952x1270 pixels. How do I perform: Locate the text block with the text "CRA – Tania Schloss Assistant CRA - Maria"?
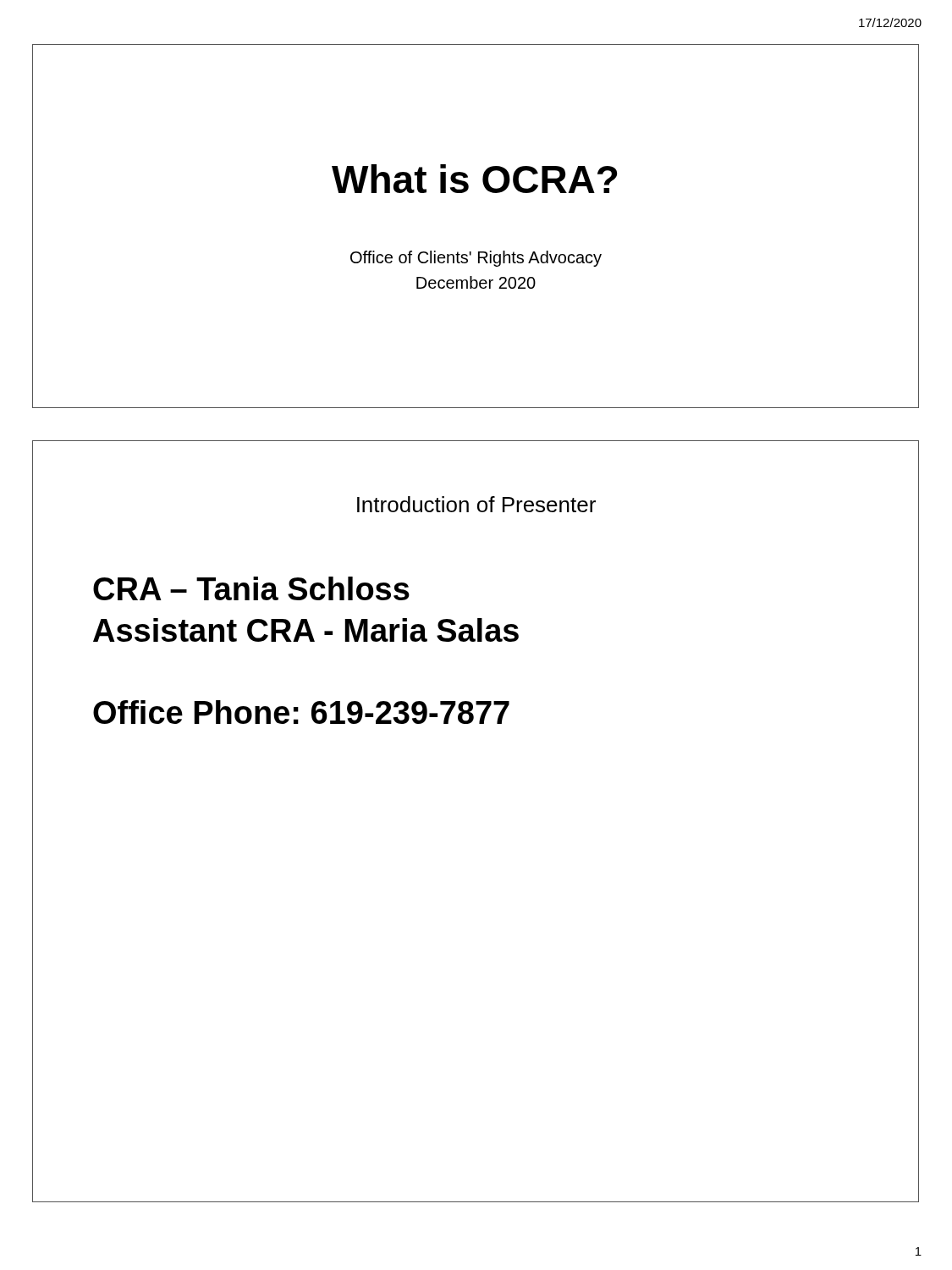click(306, 610)
